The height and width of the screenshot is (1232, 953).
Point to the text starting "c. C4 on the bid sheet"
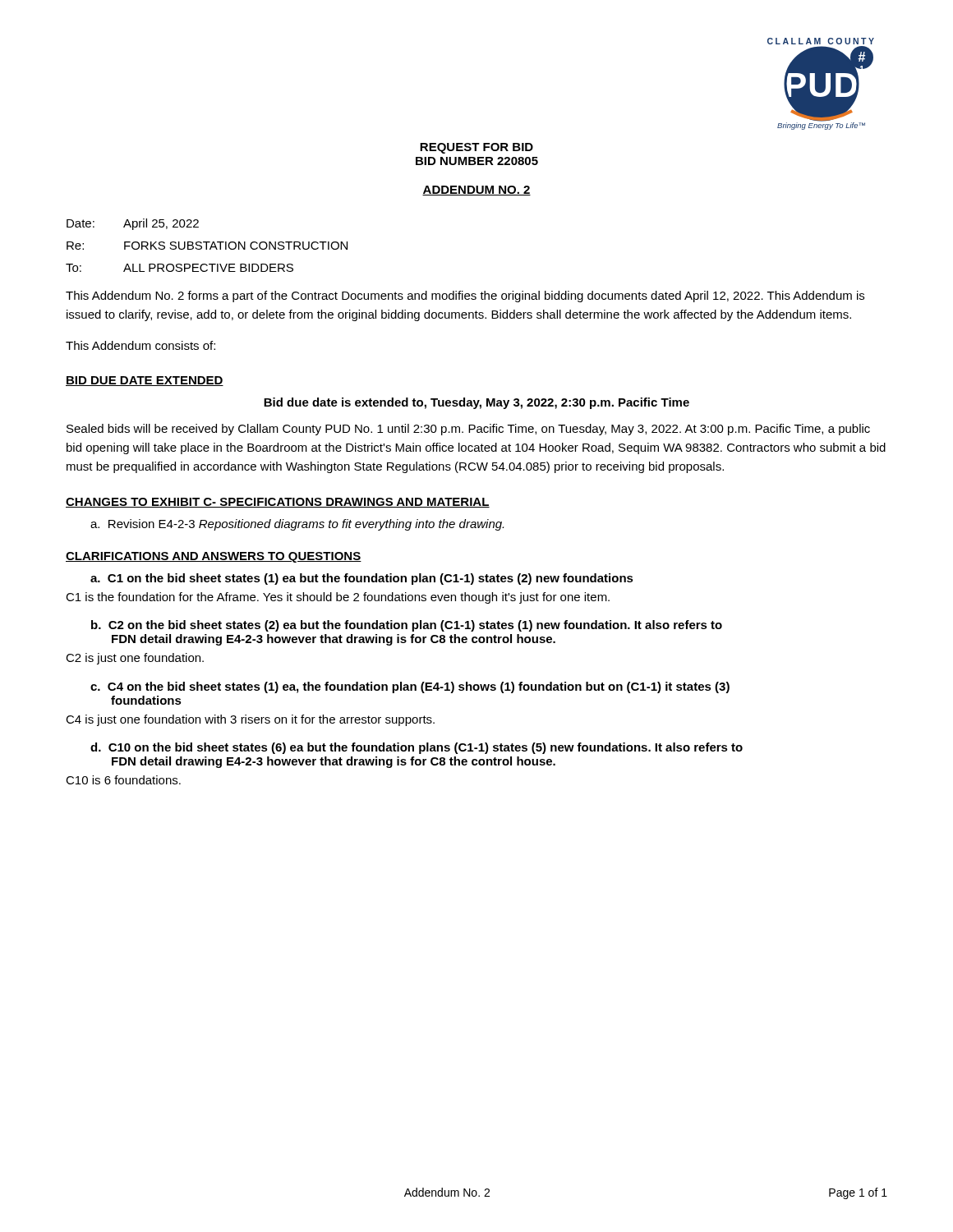[x=410, y=687]
